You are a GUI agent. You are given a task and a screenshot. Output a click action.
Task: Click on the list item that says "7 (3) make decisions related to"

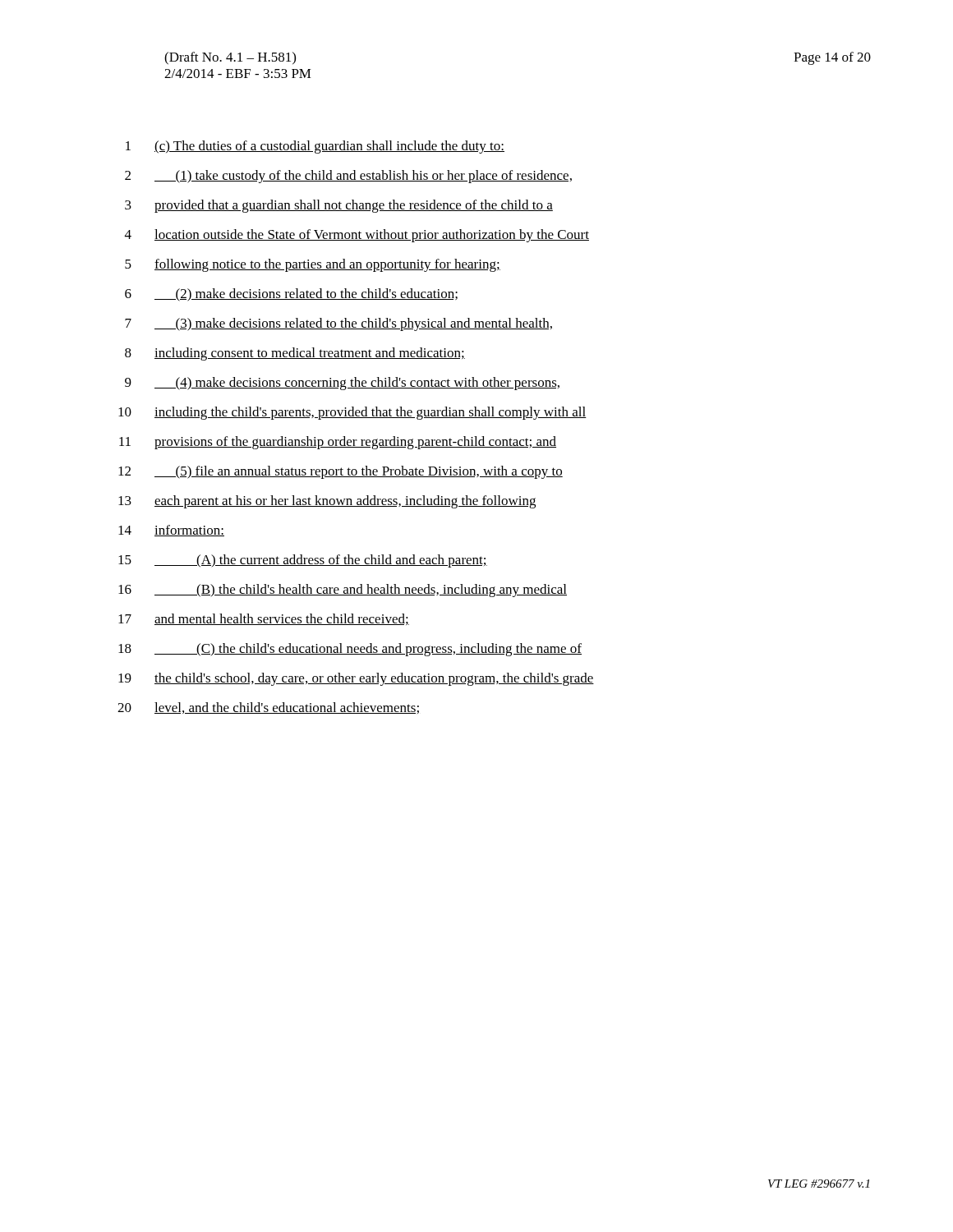tap(476, 324)
